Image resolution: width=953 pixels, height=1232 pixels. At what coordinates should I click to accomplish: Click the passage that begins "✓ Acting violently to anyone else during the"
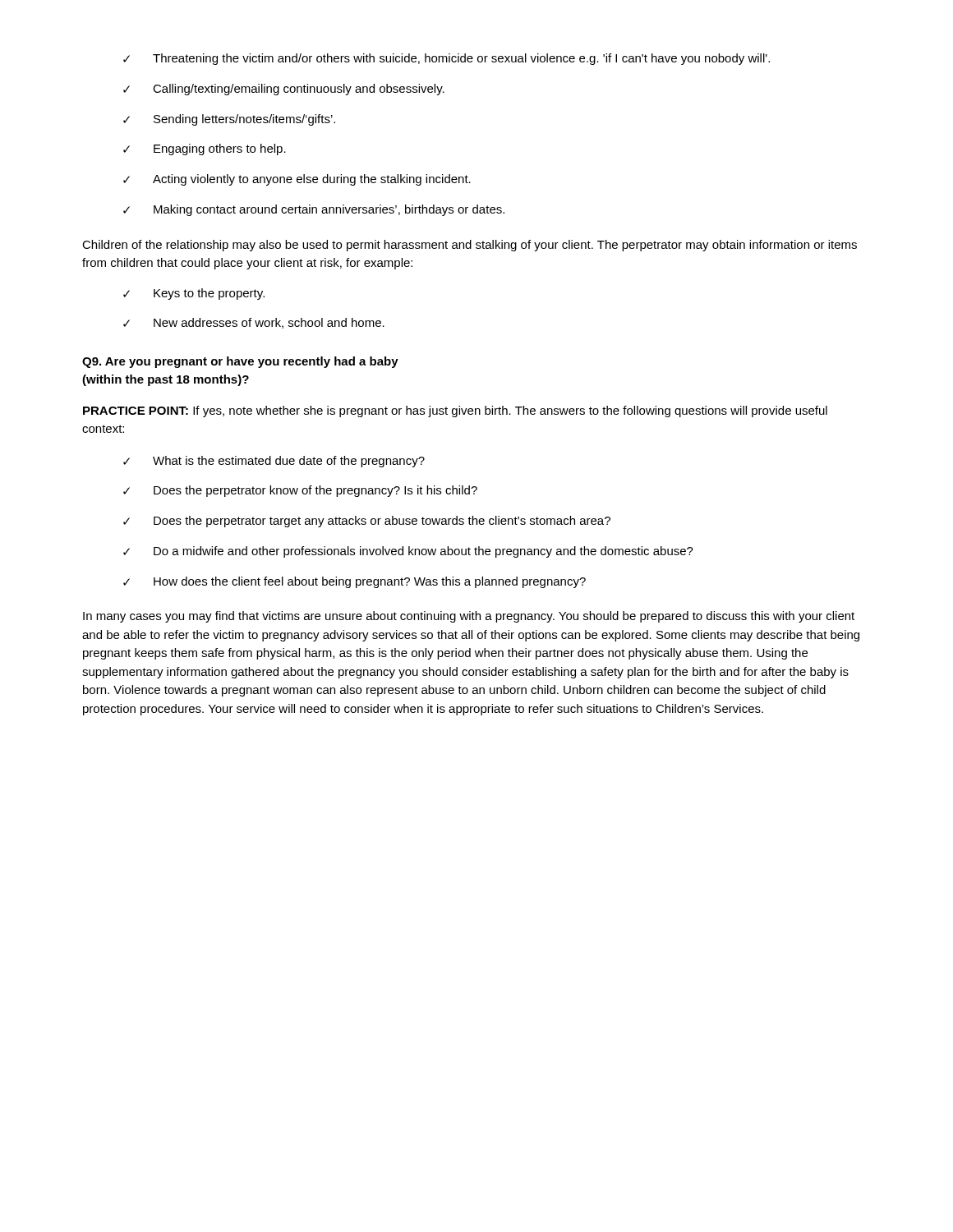[x=297, y=180]
